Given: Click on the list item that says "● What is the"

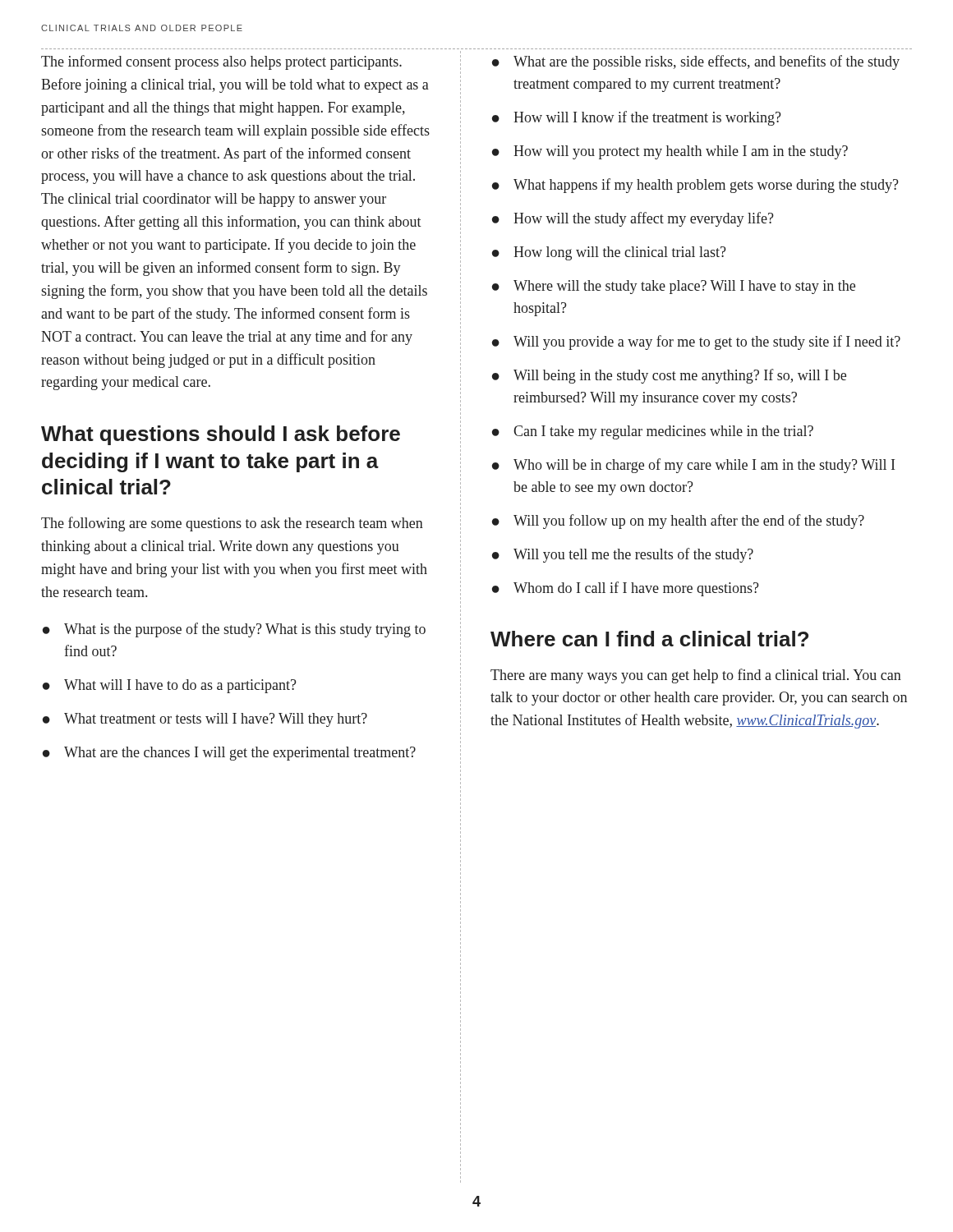Looking at the screenshot, I should [x=238, y=641].
